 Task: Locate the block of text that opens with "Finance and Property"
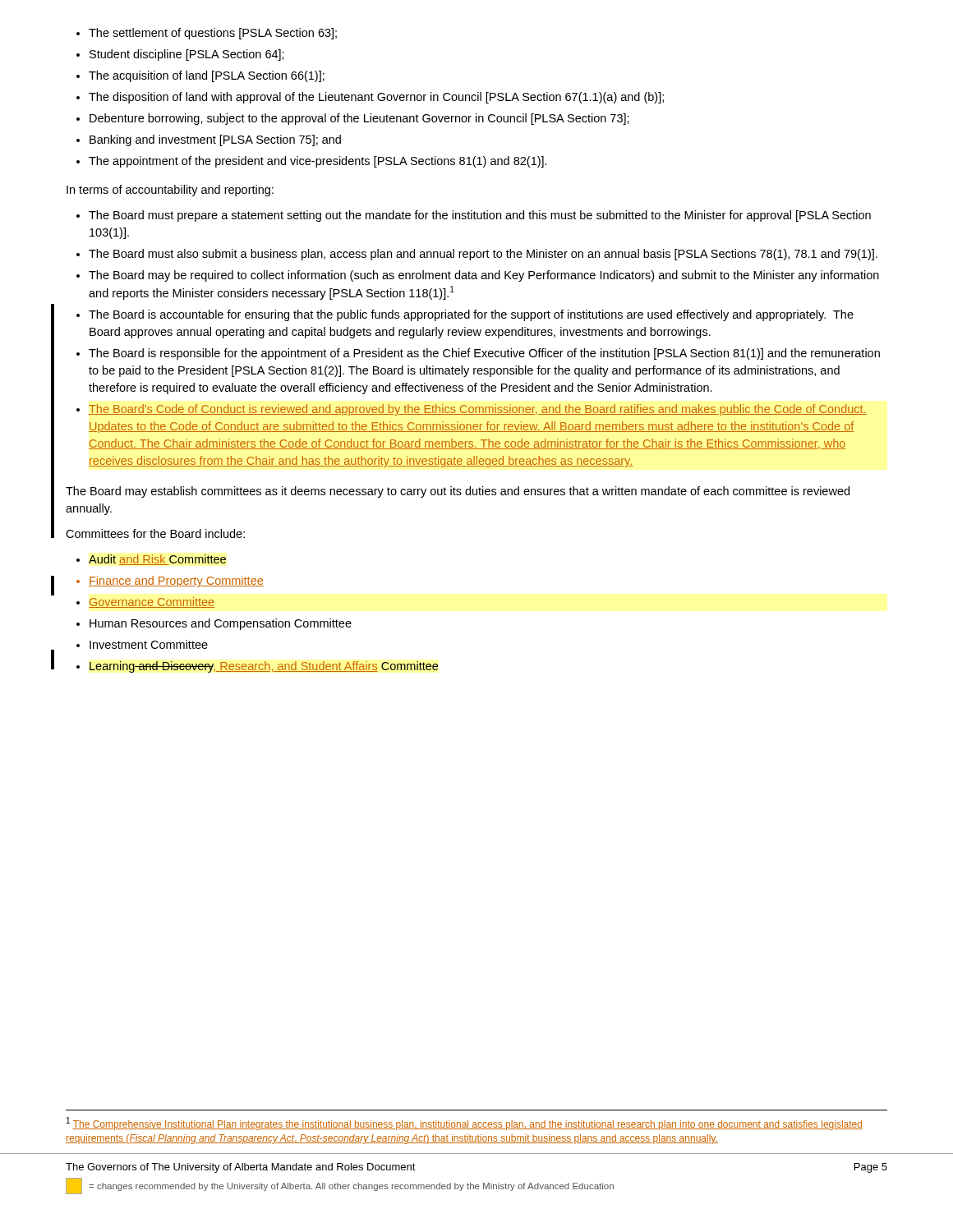[x=176, y=581]
